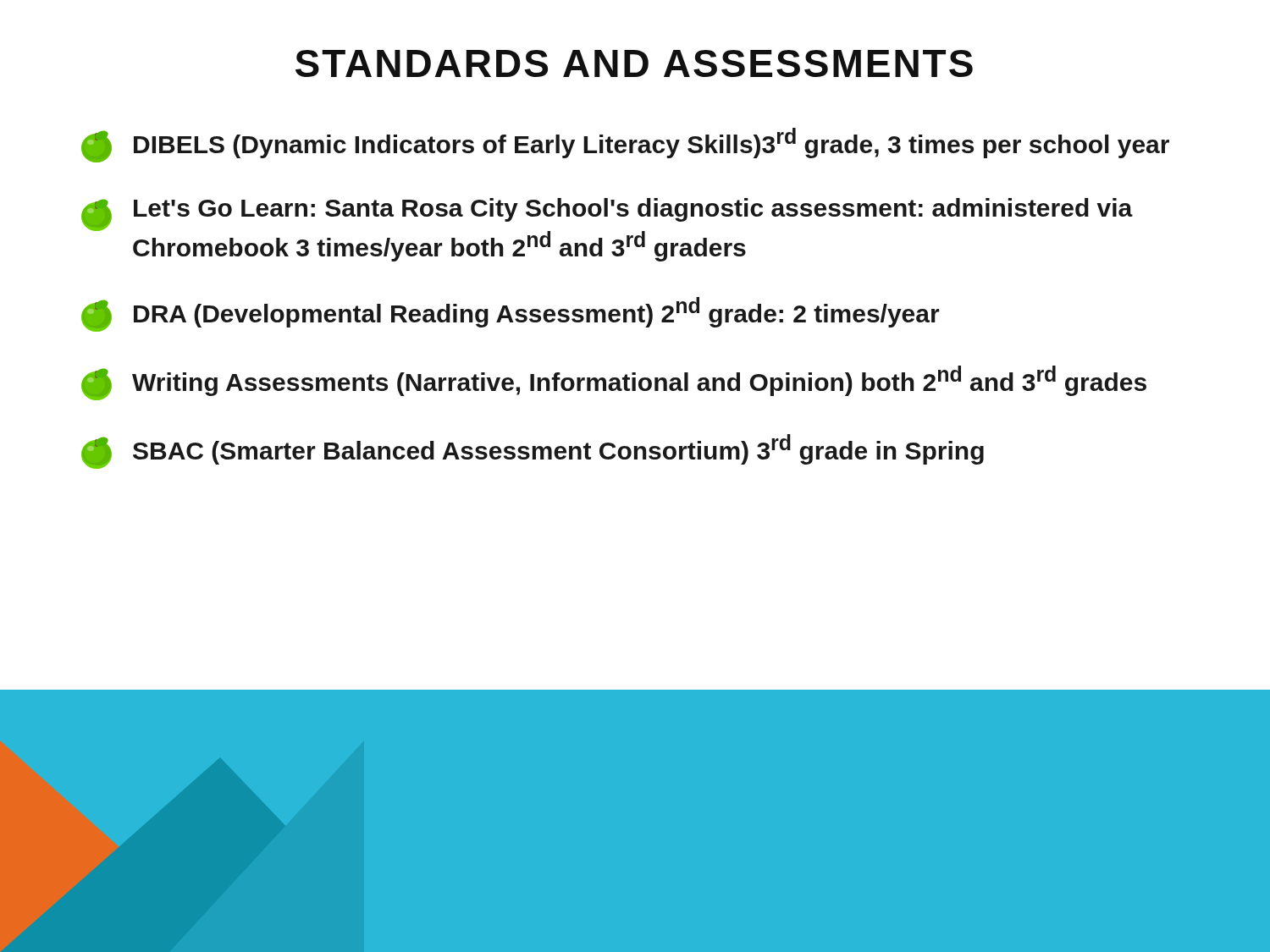Click the passage that begins "DRA (Developmental Reading Assessment) 2nd grade:"
This screenshot has width=1270, height=952.
(x=508, y=312)
